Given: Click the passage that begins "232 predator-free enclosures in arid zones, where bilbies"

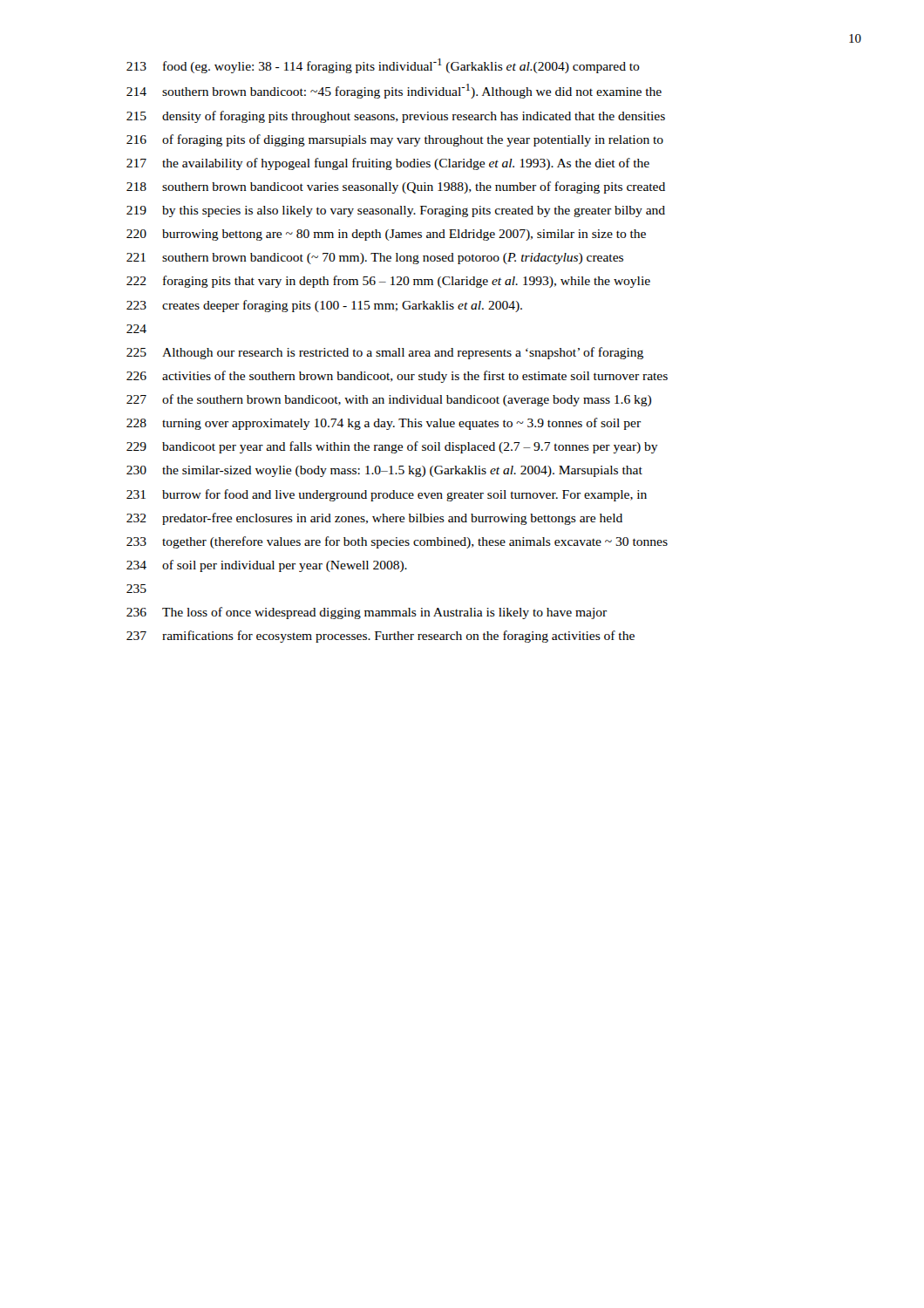Looking at the screenshot, I should coord(475,517).
